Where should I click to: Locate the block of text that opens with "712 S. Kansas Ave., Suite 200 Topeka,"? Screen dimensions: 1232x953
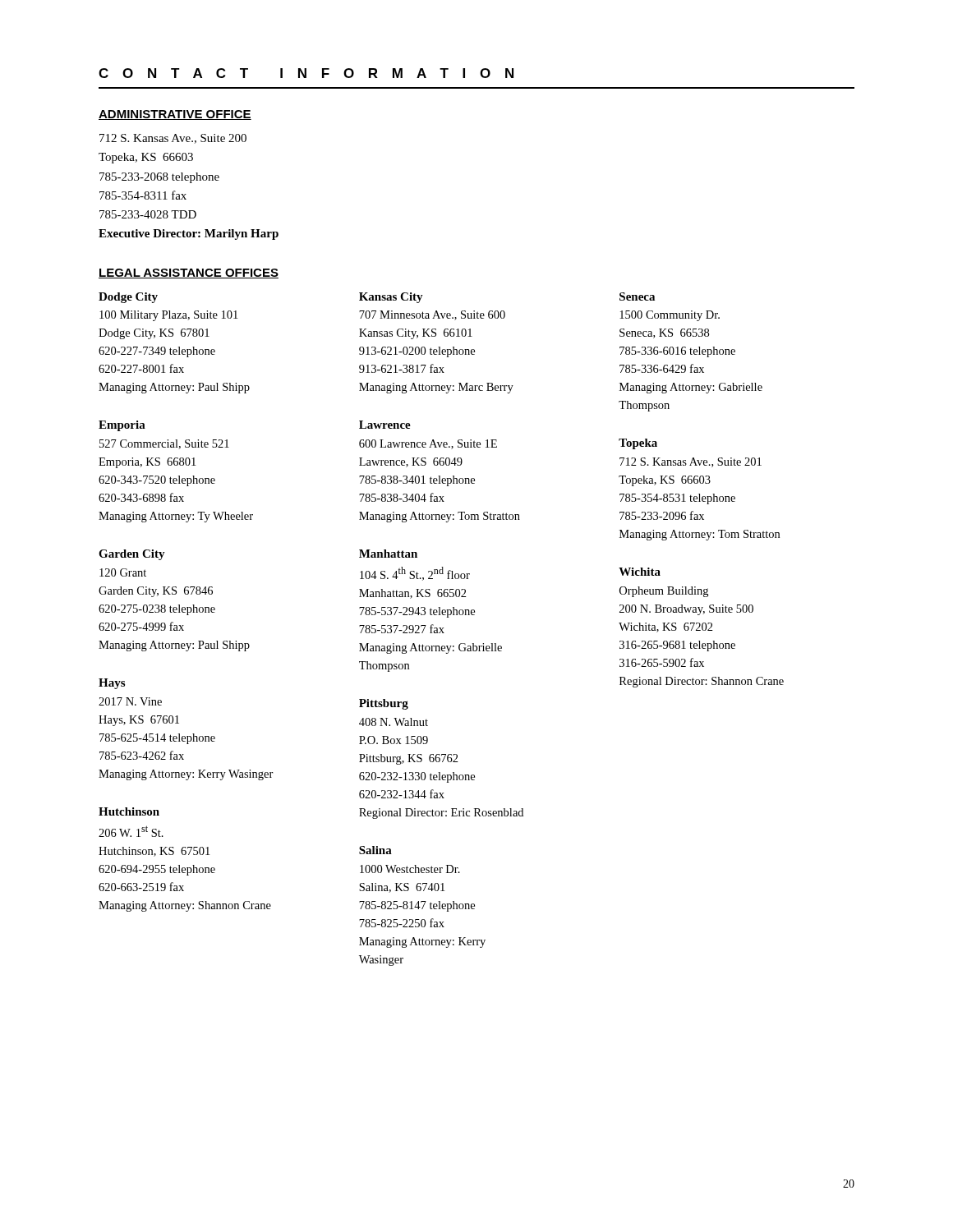[x=189, y=186]
